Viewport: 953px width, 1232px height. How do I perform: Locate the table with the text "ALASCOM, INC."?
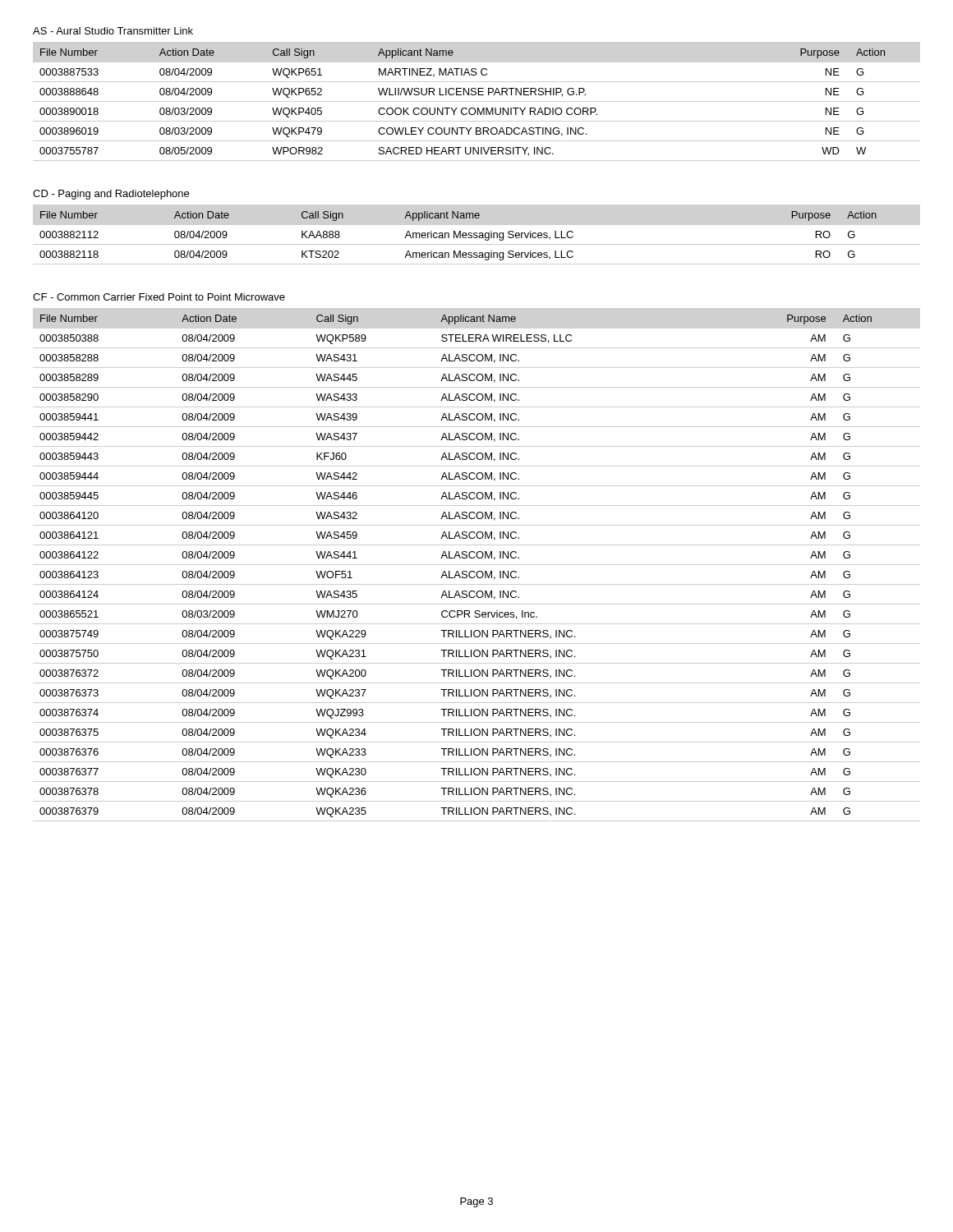tap(476, 565)
